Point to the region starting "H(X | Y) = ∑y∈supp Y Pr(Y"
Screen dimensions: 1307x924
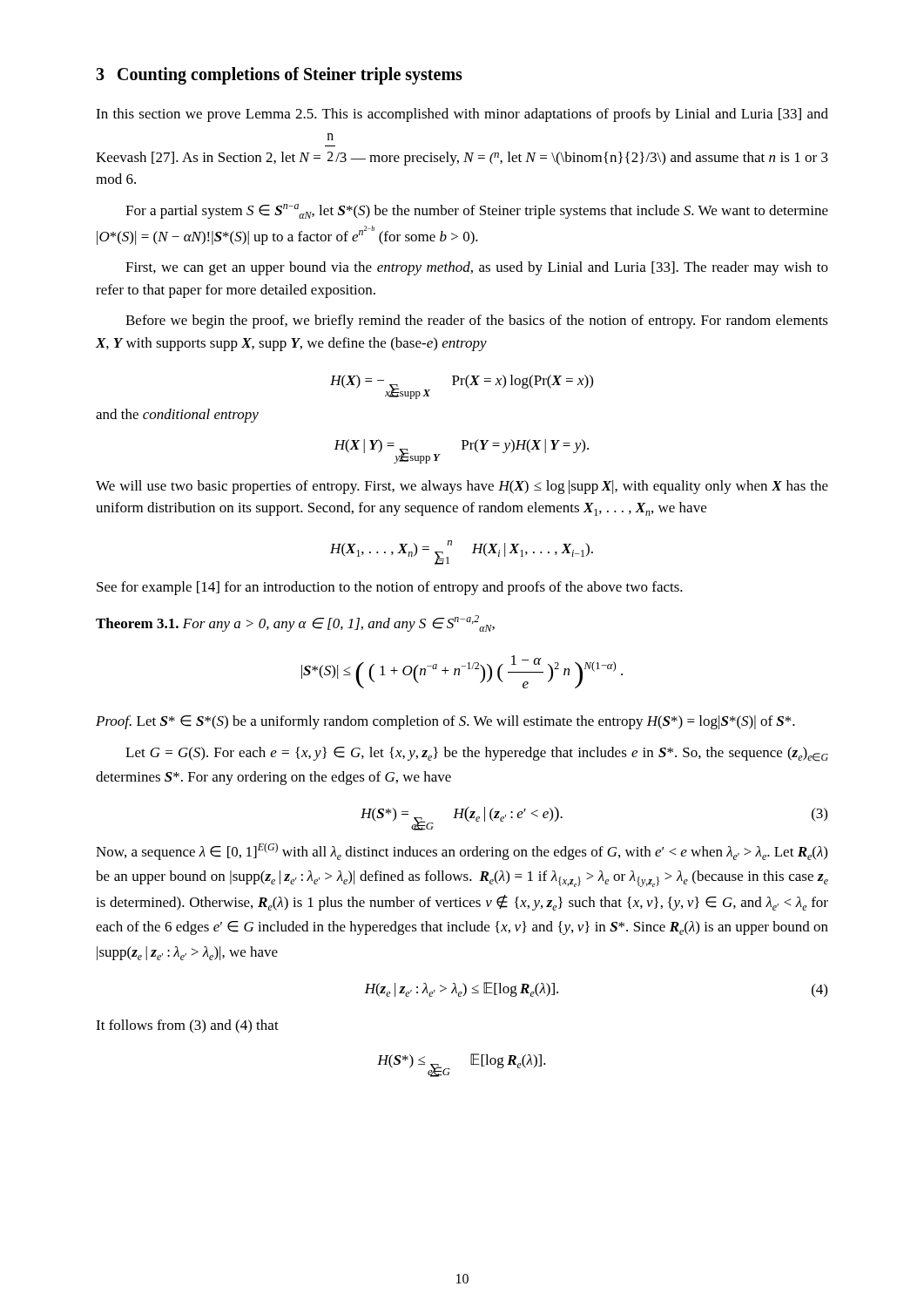(x=462, y=448)
